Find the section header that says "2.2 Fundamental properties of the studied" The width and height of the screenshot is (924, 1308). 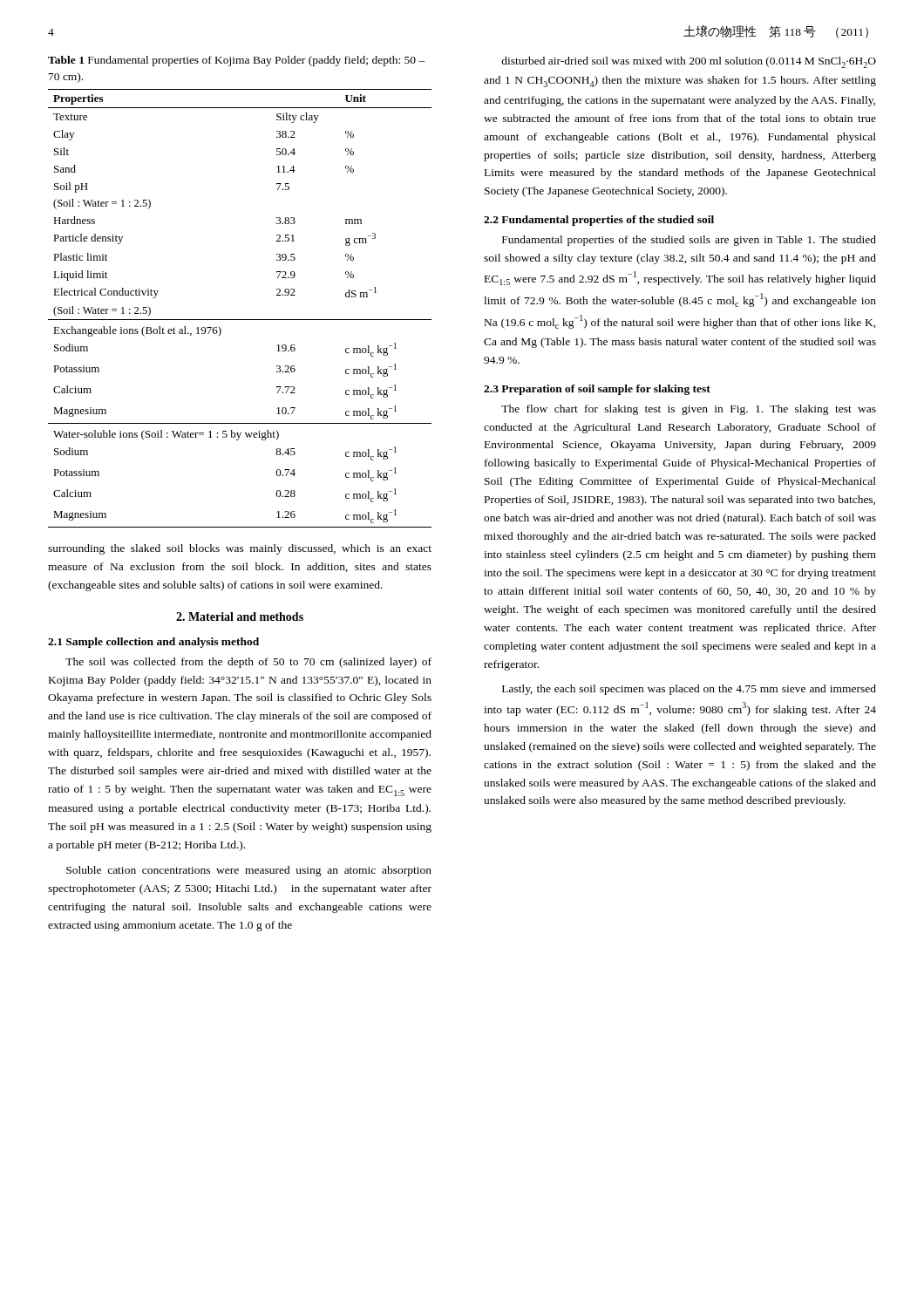tap(599, 220)
